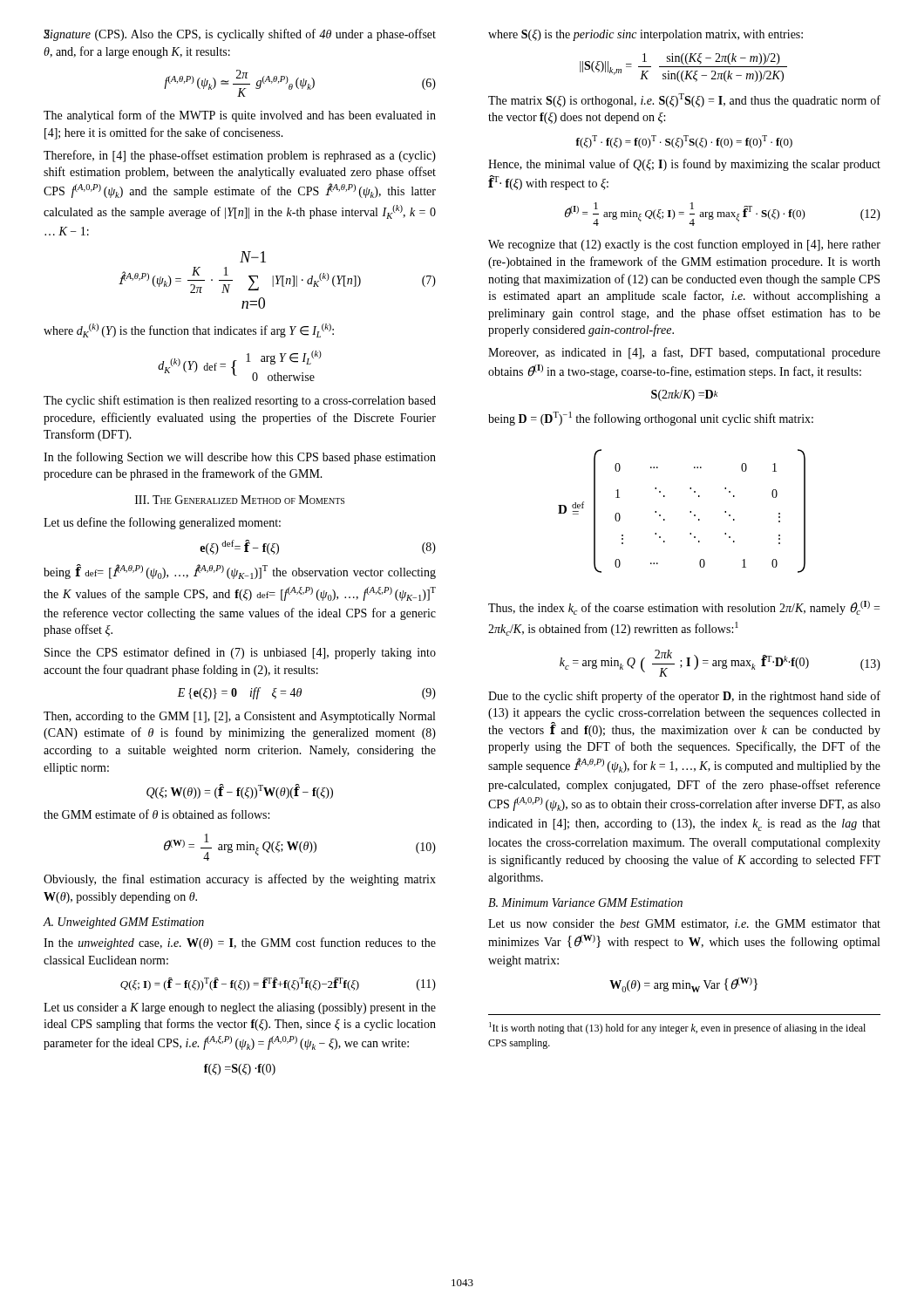Where is the passage that starts "We recognize that (12) exactly is"?

[684, 288]
